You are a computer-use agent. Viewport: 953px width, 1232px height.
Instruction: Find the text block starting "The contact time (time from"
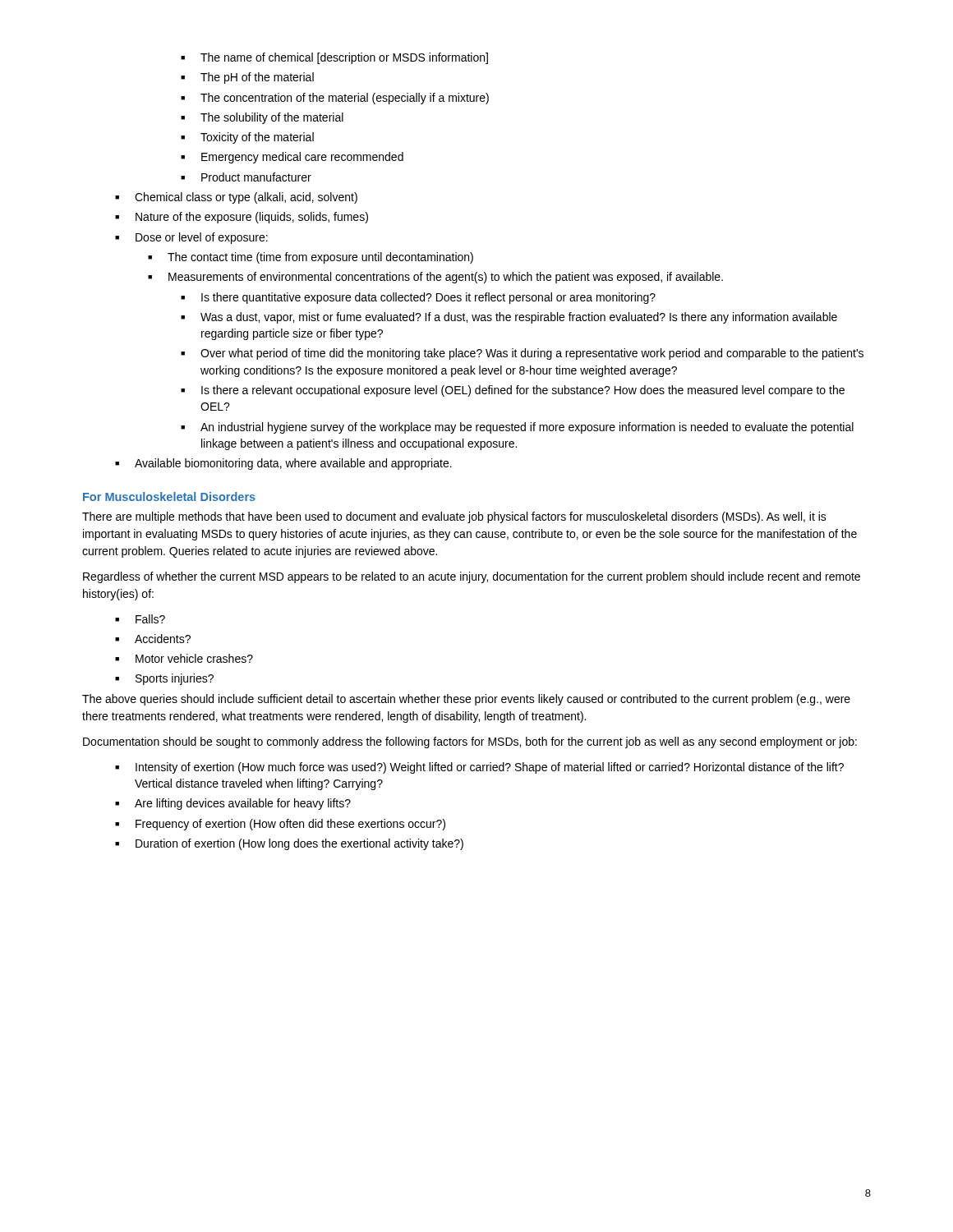[x=476, y=267]
